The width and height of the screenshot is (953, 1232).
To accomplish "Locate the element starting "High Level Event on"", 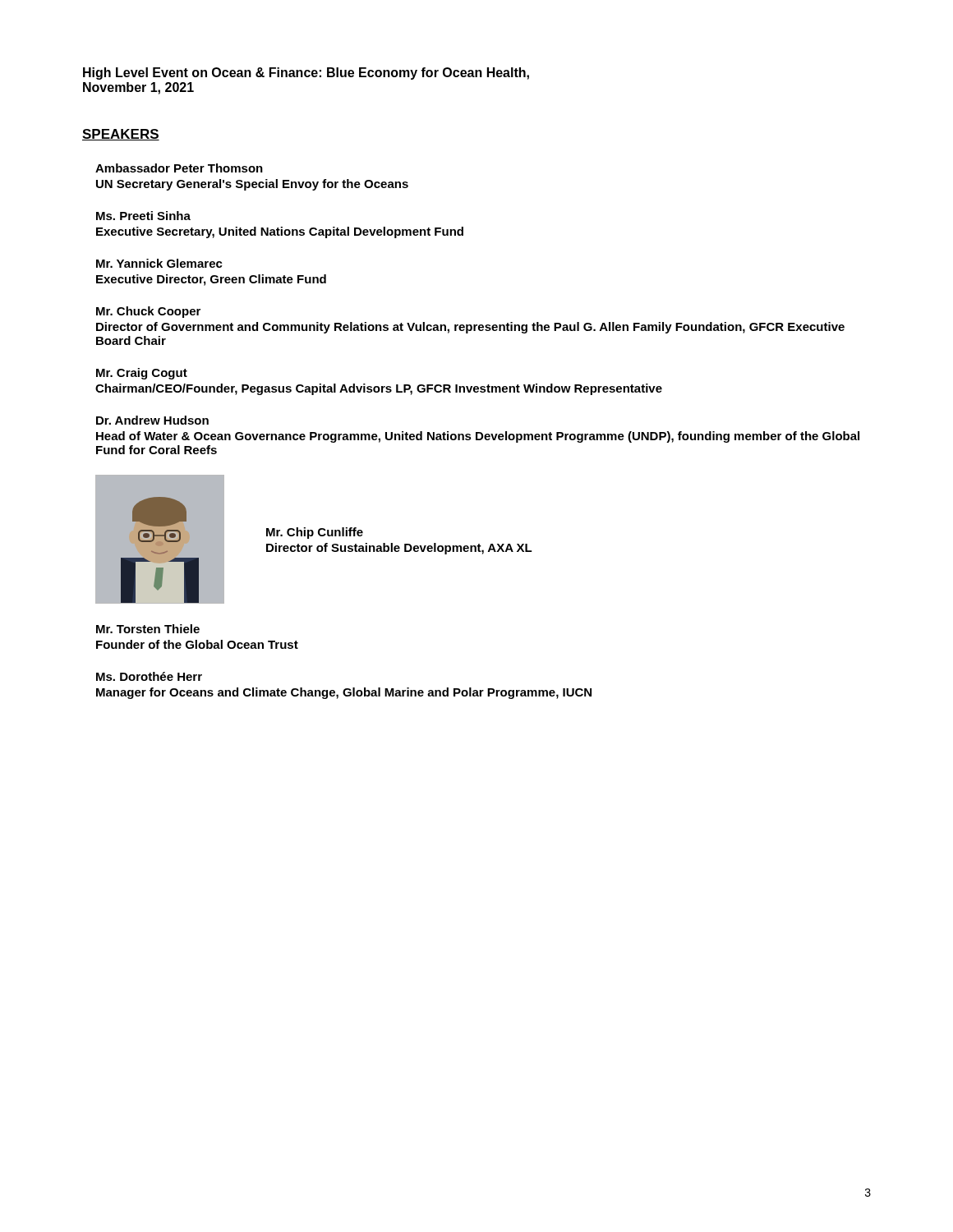I will click(306, 80).
